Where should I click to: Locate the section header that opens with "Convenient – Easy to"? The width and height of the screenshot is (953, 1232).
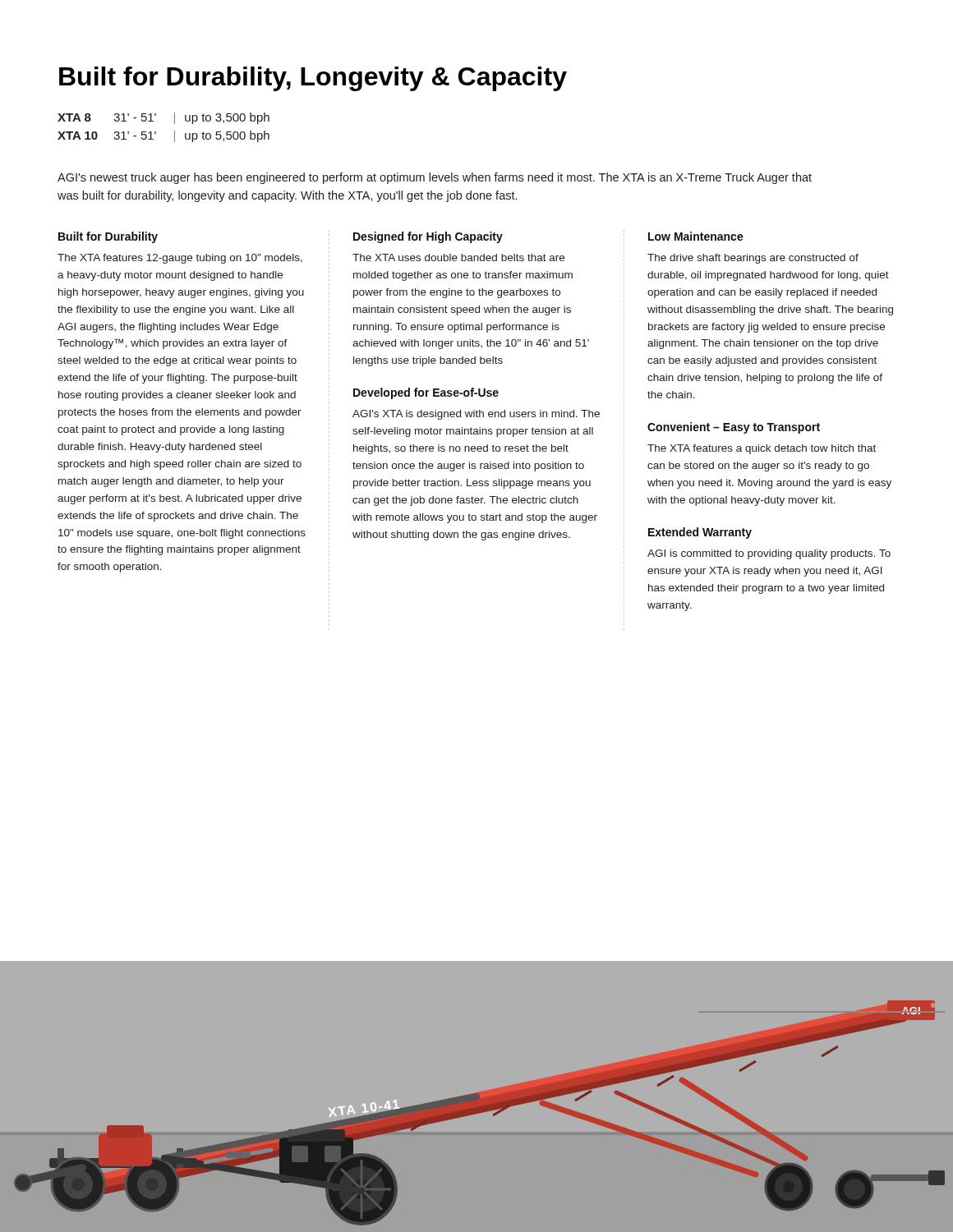(734, 427)
